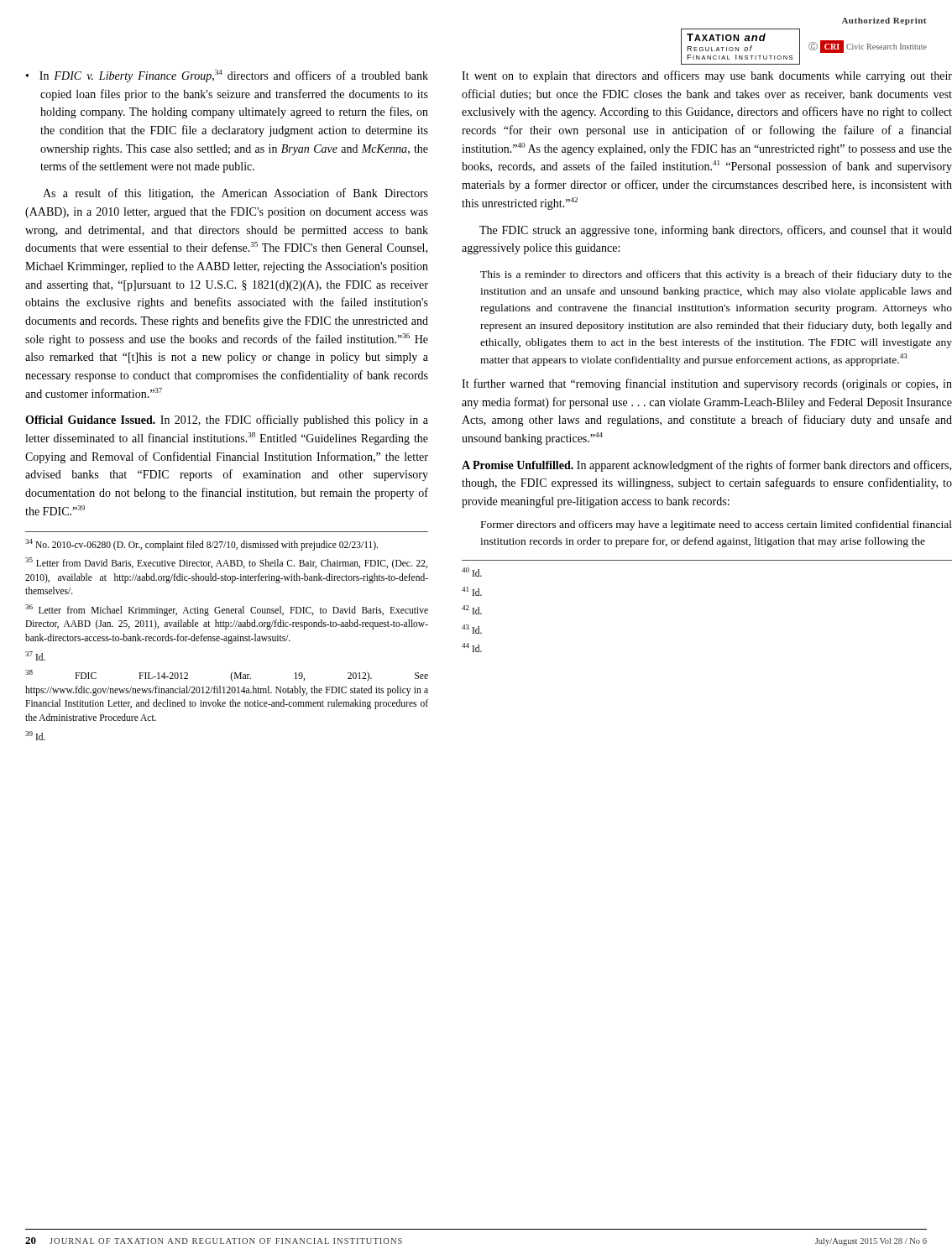Find "42 Id." on this page
The image size is (952, 1259).
point(472,610)
